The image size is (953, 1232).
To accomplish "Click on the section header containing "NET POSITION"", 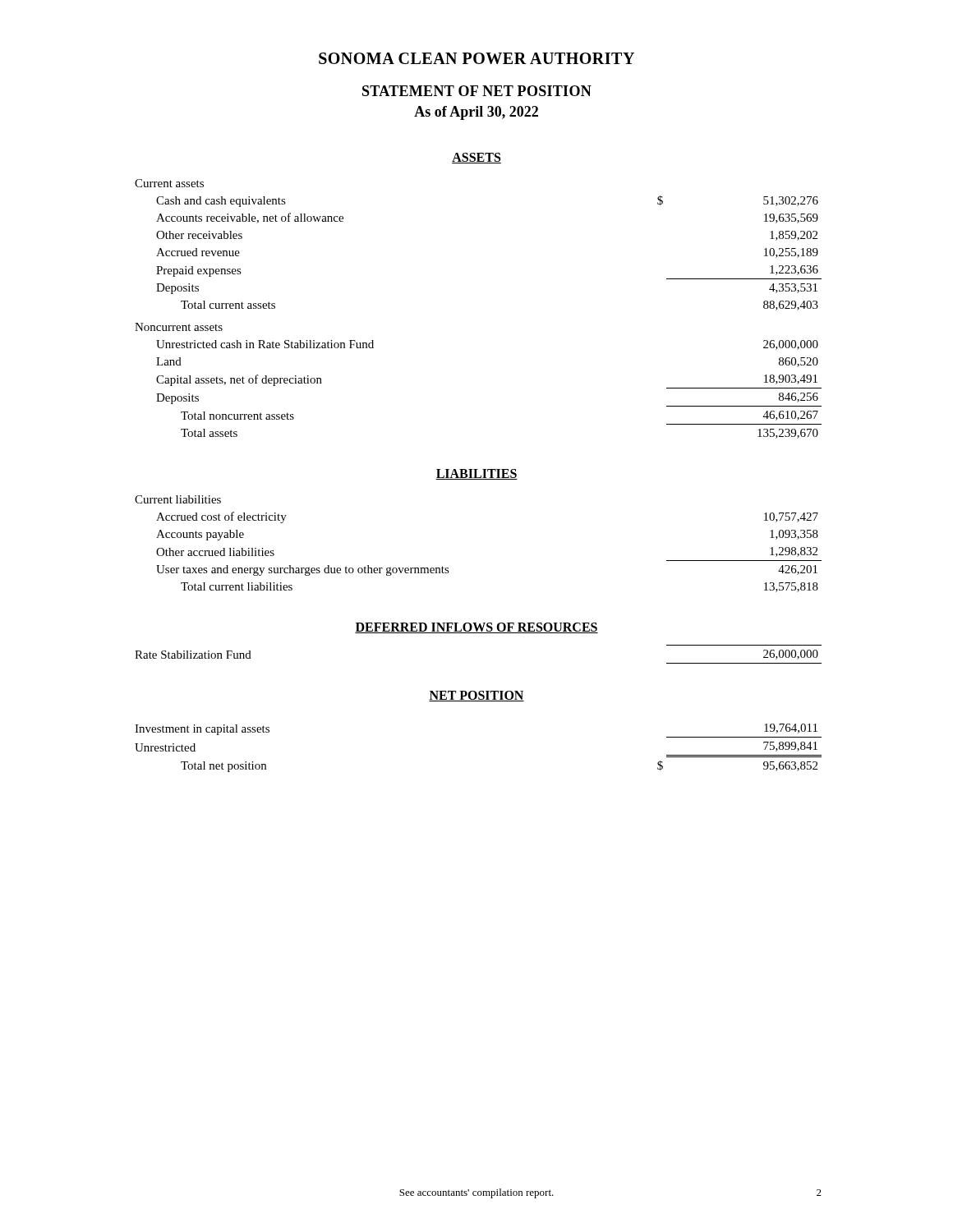I will click(476, 695).
